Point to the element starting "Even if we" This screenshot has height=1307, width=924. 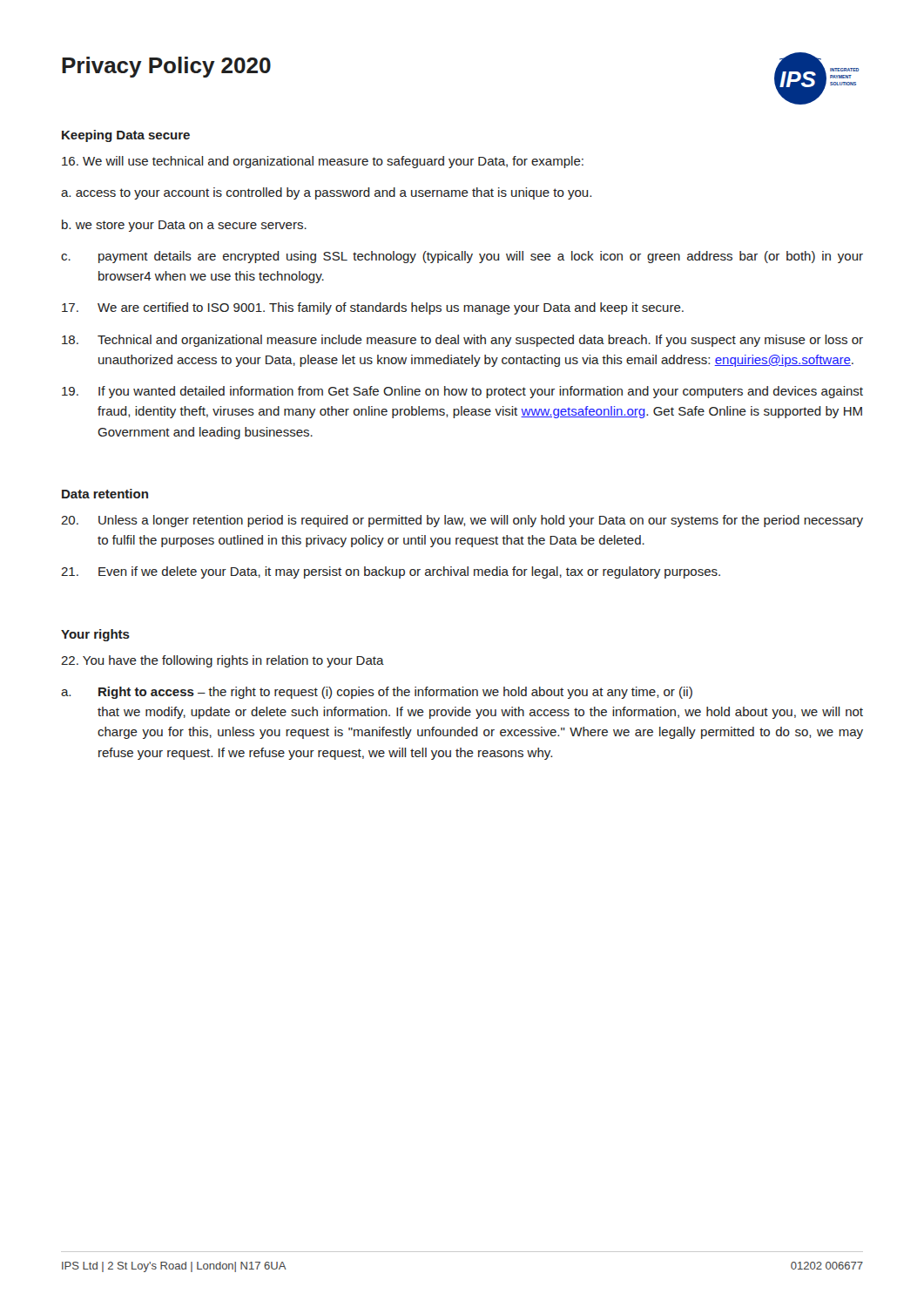pos(462,571)
